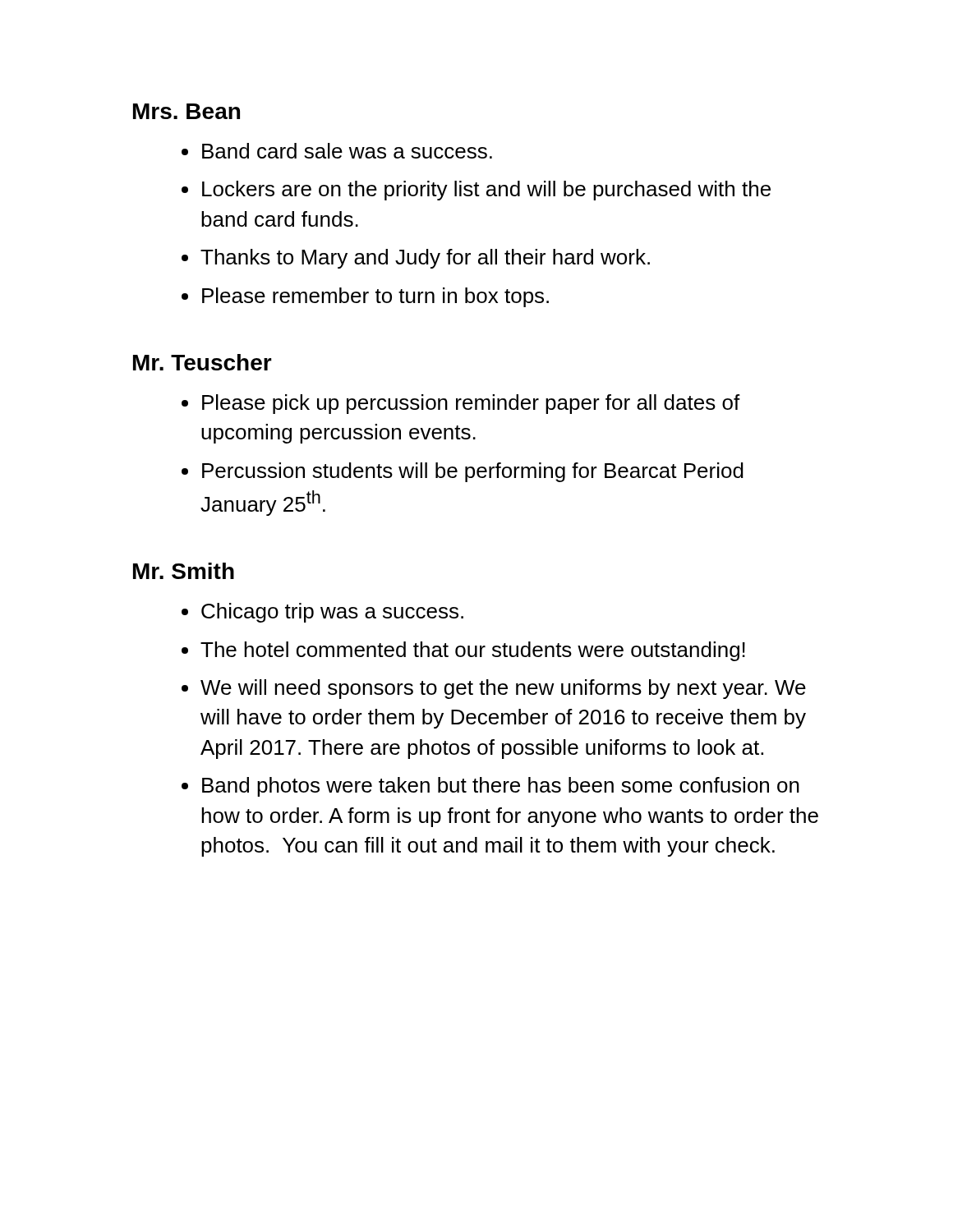Click on the list item that says "Chicago trip was a success."

coord(333,611)
